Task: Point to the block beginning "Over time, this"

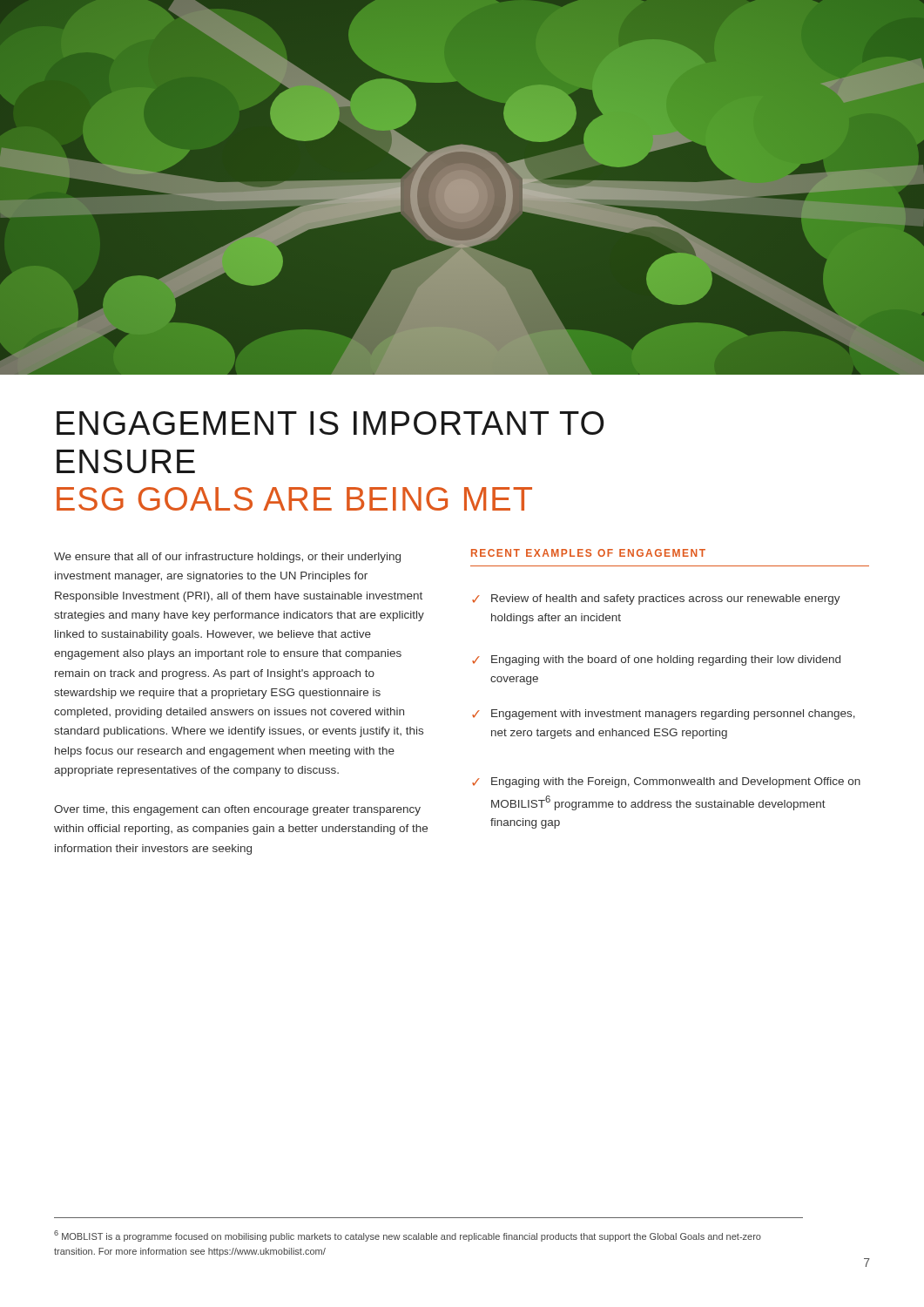Action: [x=242, y=829]
